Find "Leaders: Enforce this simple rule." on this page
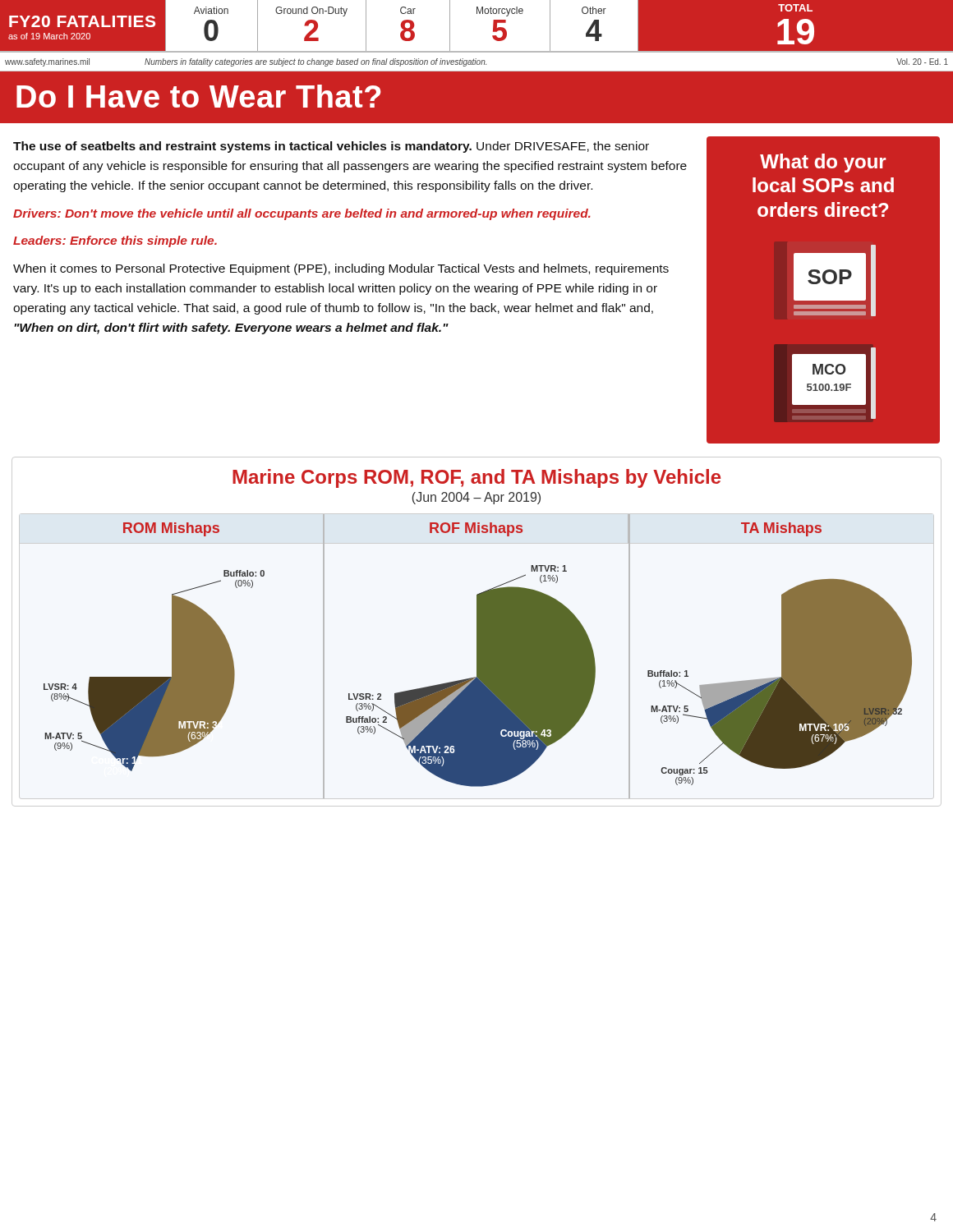The height and width of the screenshot is (1232, 953). pos(115,240)
